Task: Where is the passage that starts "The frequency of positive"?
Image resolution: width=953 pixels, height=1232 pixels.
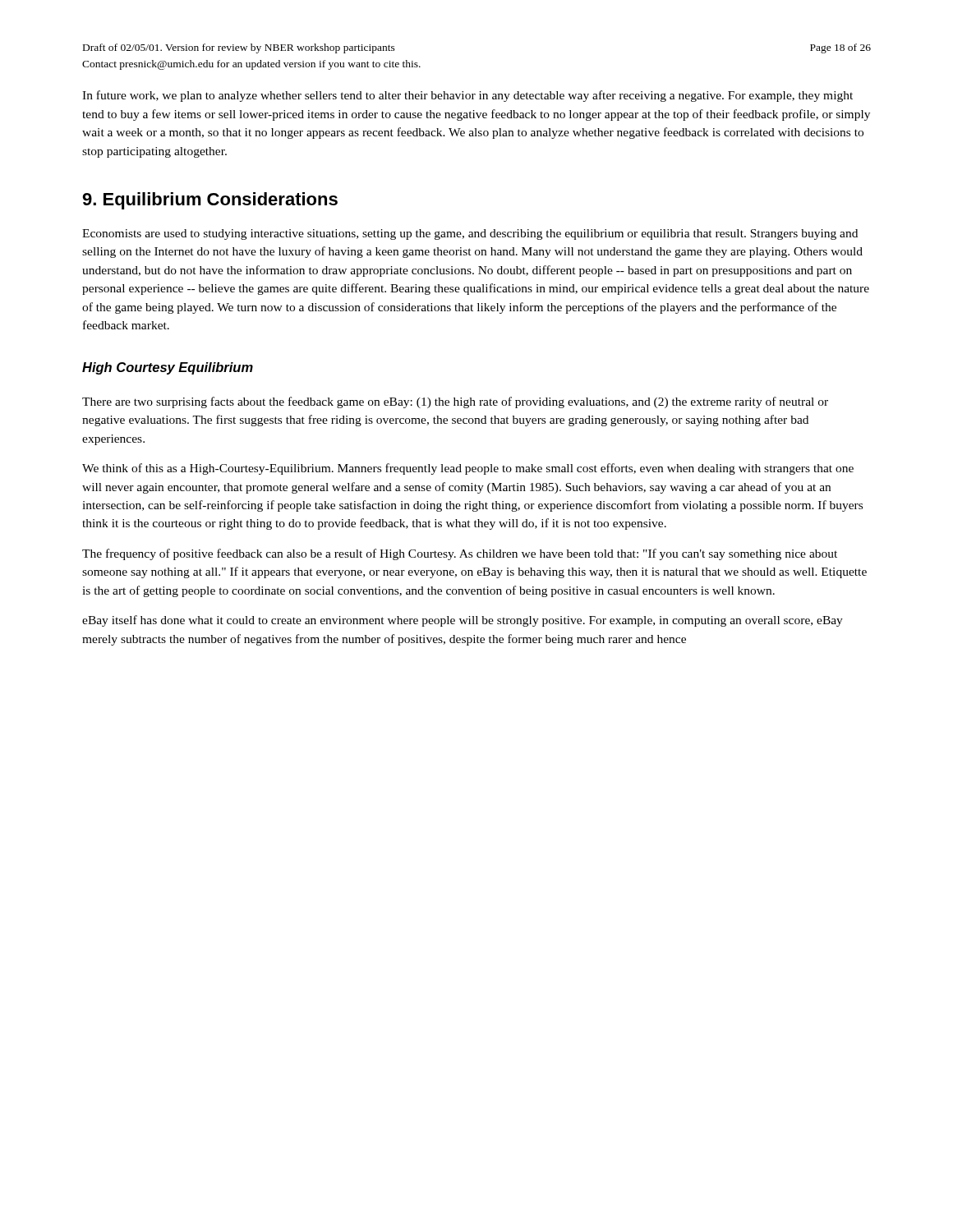Action: pyautogui.click(x=475, y=572)
